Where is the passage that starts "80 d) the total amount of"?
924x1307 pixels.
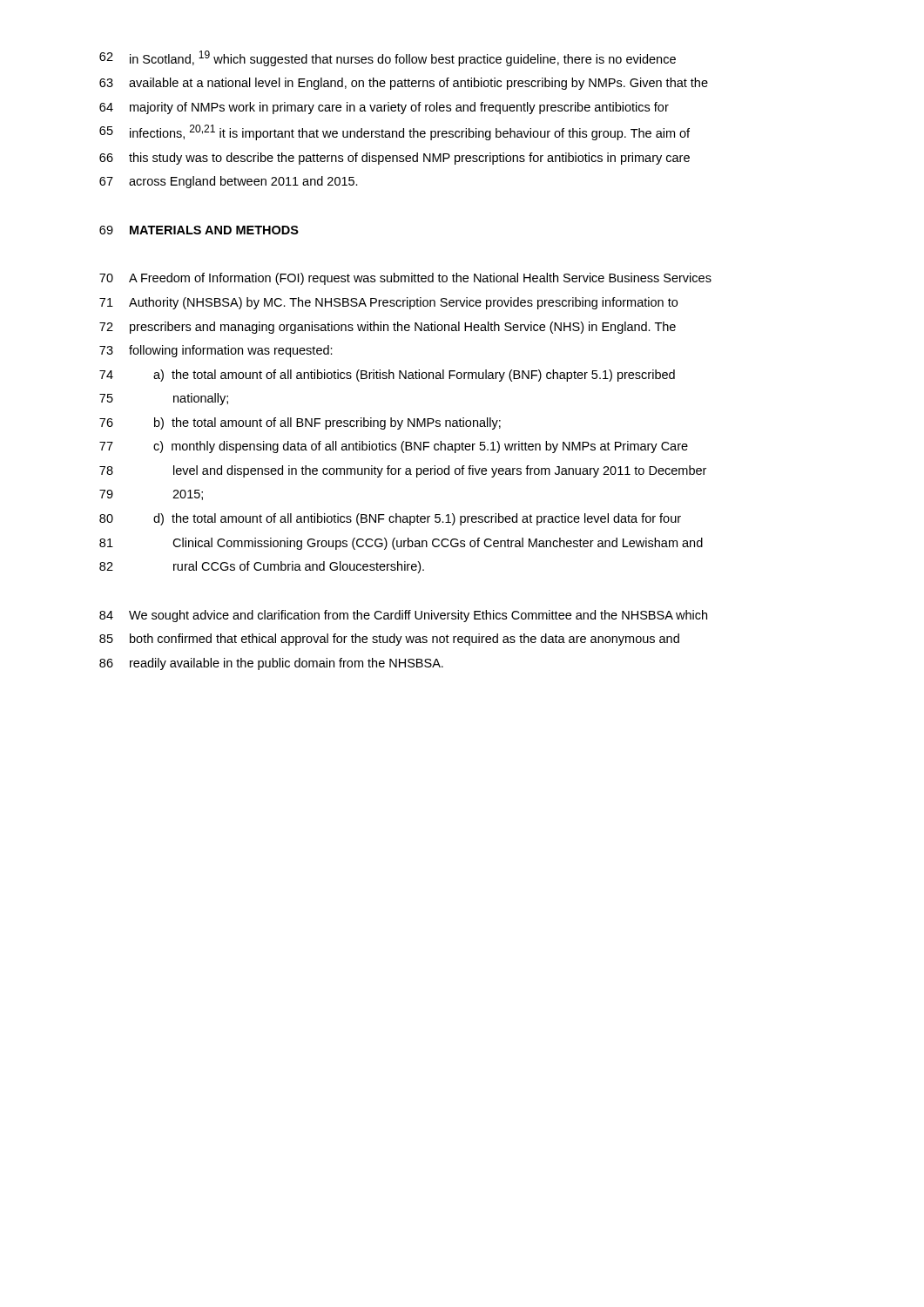pyautogui.click(x=471, y=543)
